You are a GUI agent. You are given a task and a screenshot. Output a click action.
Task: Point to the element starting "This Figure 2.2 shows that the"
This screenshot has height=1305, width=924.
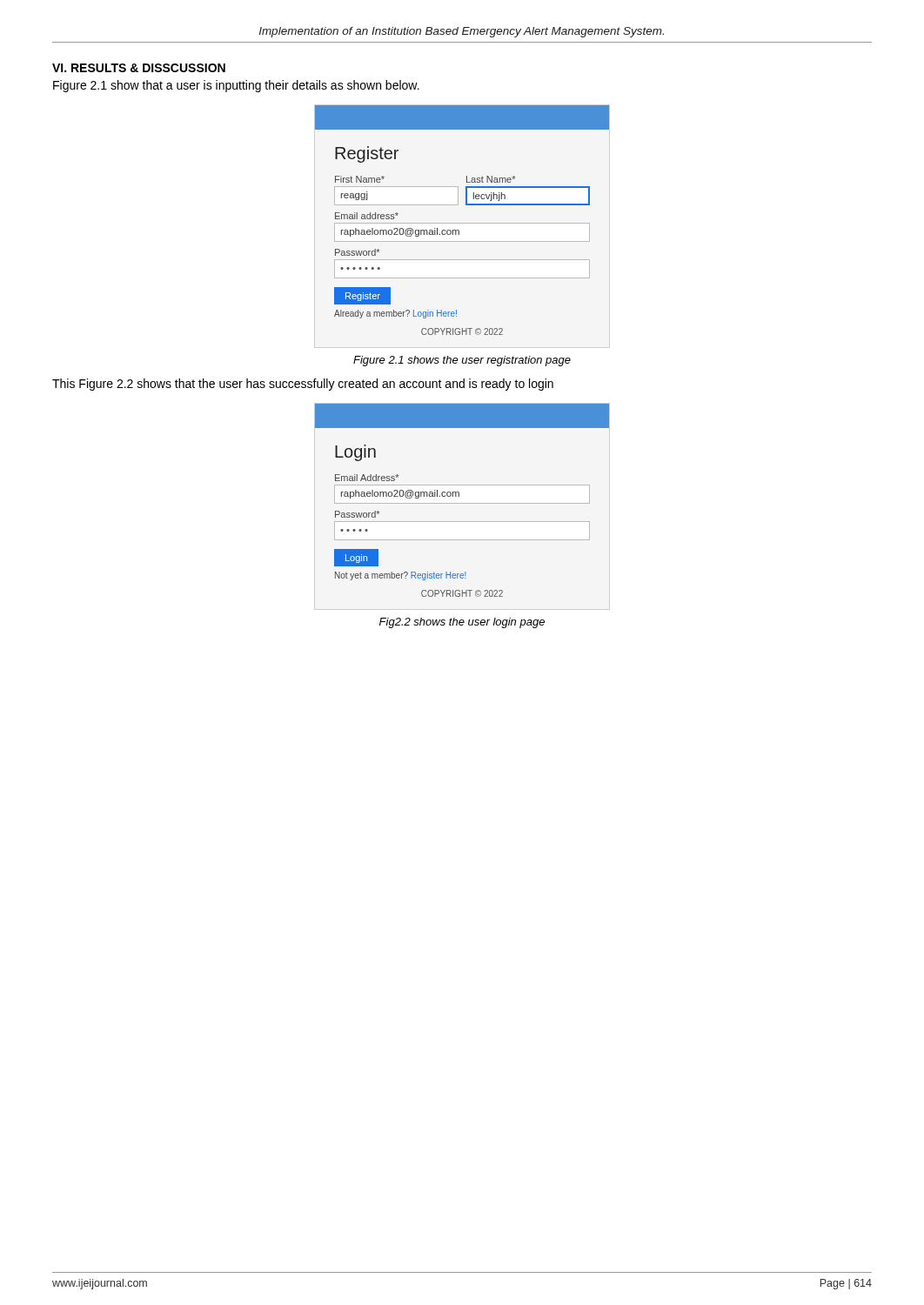303,384
